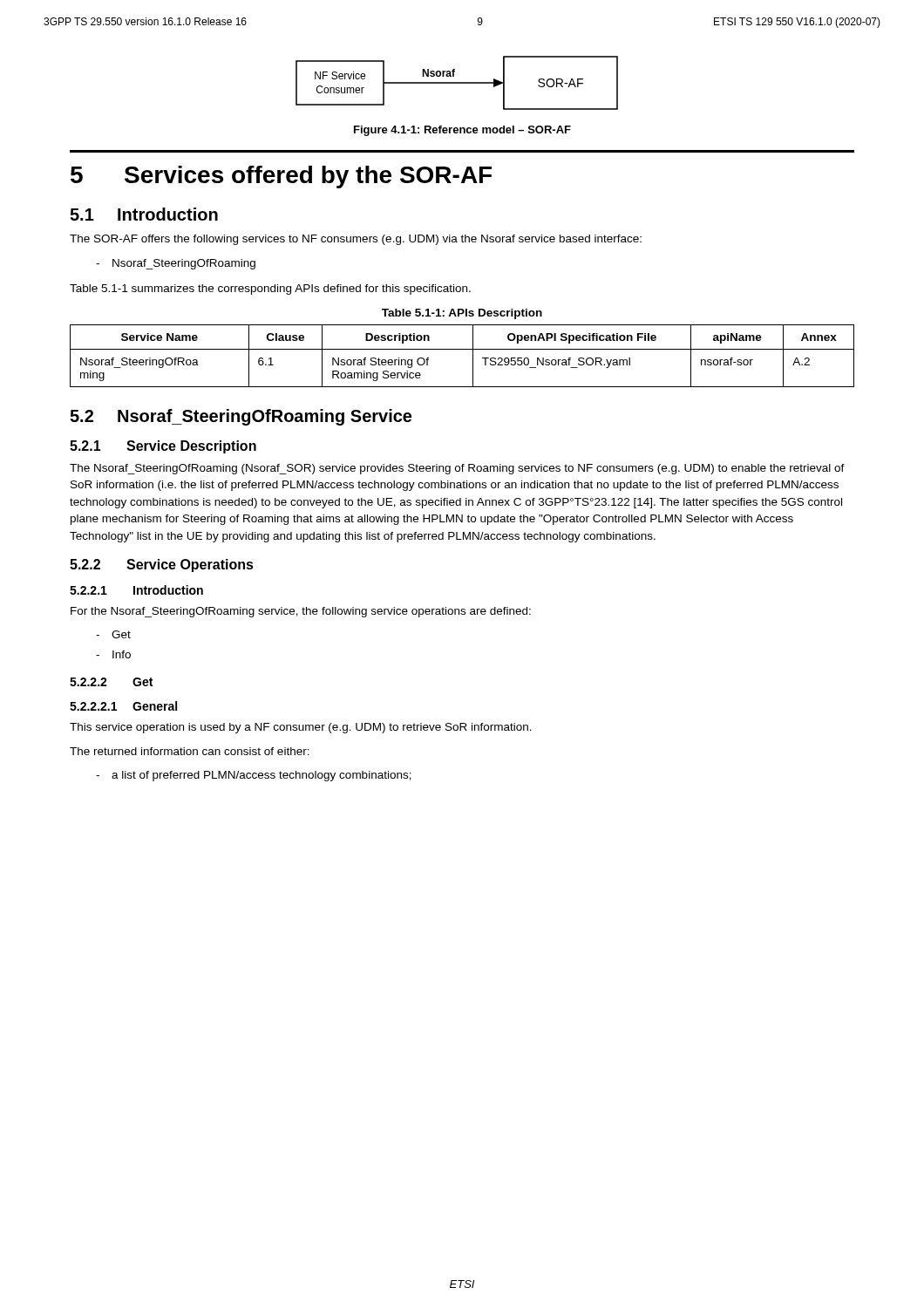Locate the schematic
The image size is (924, 1308).
click(x=462, y=83)
